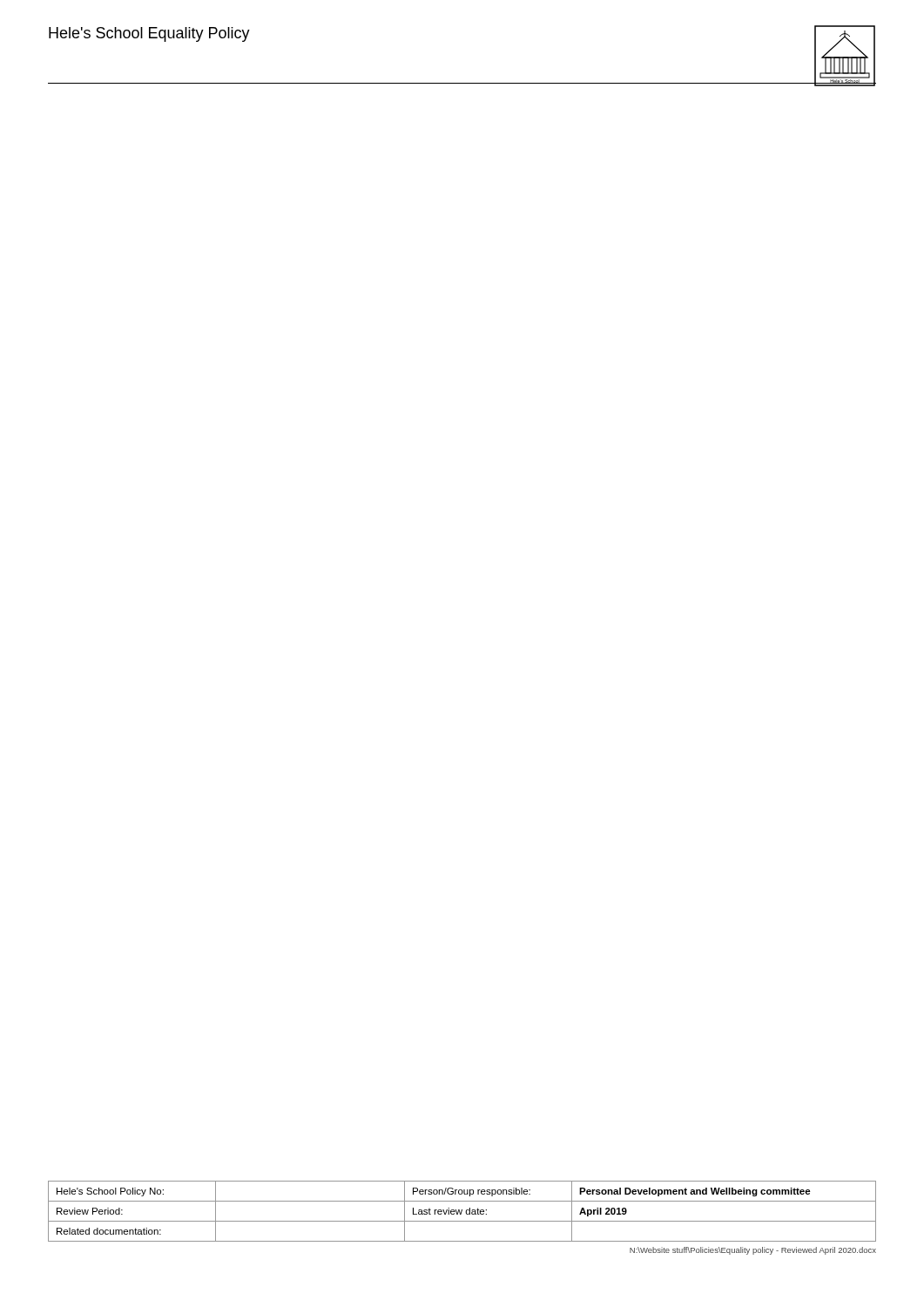The width and height of the screenshot is (924, 1307).
Task: Find the table that mentions "Last review date:"
Action: pyautogui.click(x=462, y=1211)
